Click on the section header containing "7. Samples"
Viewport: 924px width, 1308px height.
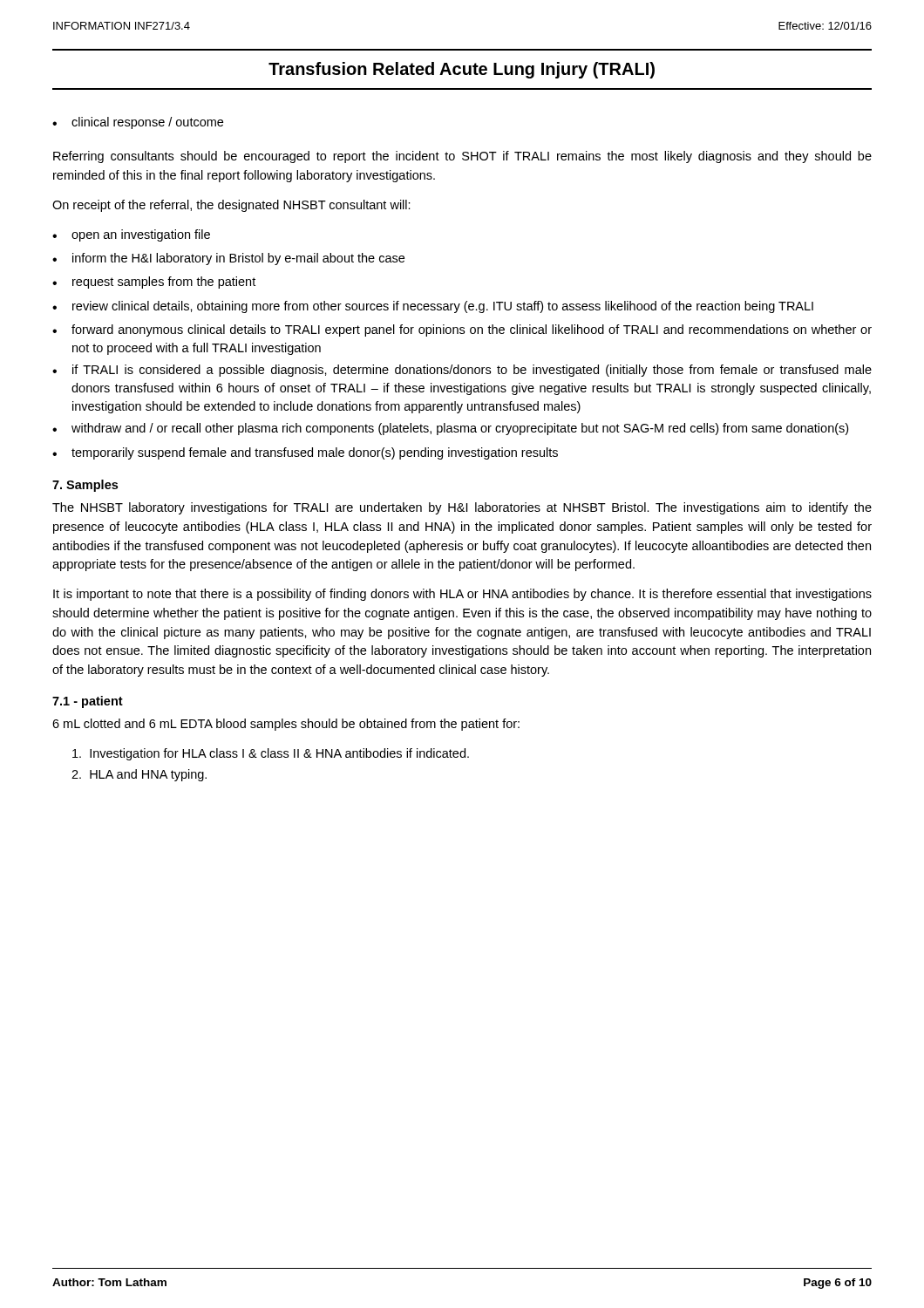tap(85, 485)
